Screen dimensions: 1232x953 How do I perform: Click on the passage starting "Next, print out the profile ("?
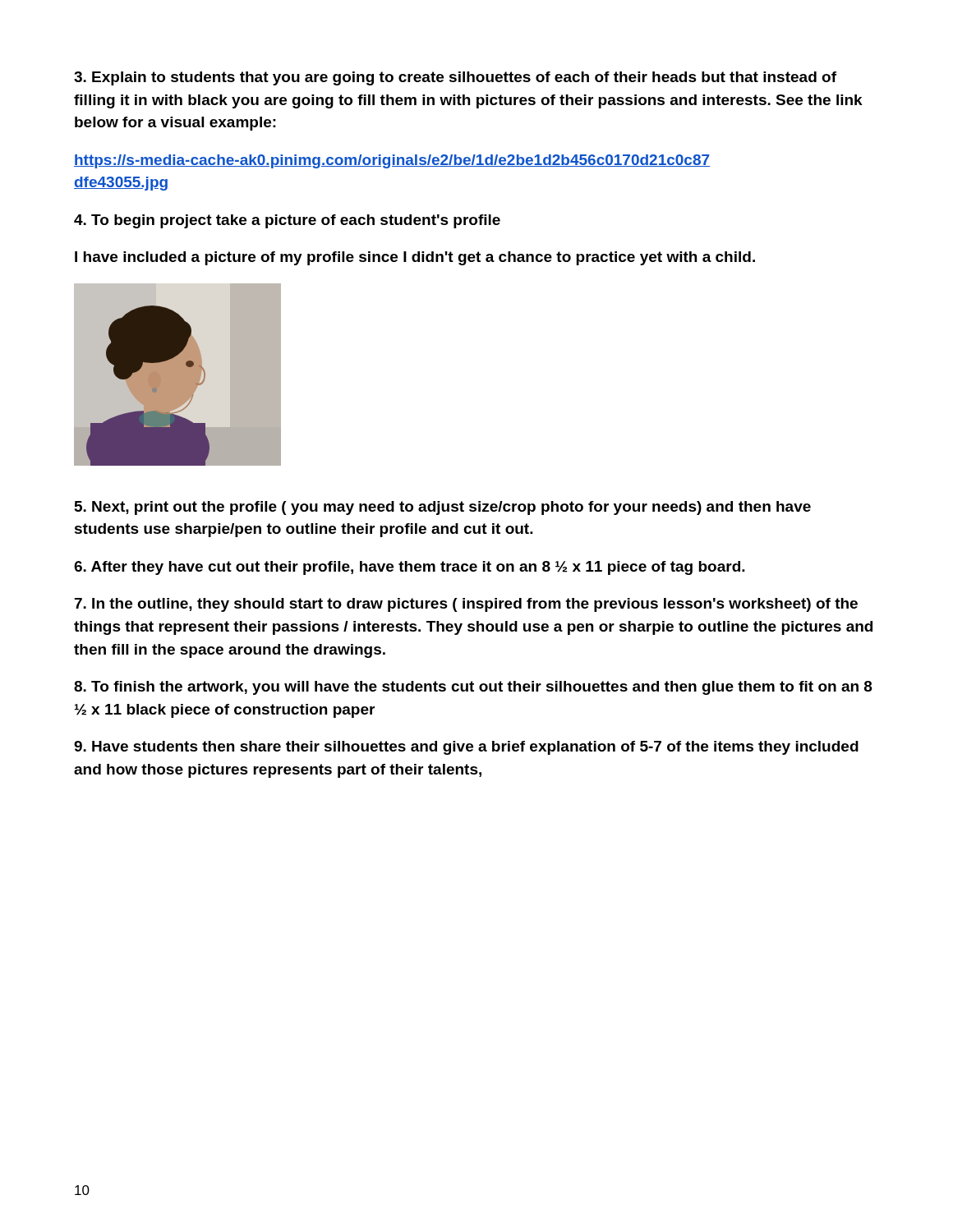(443, 518)
